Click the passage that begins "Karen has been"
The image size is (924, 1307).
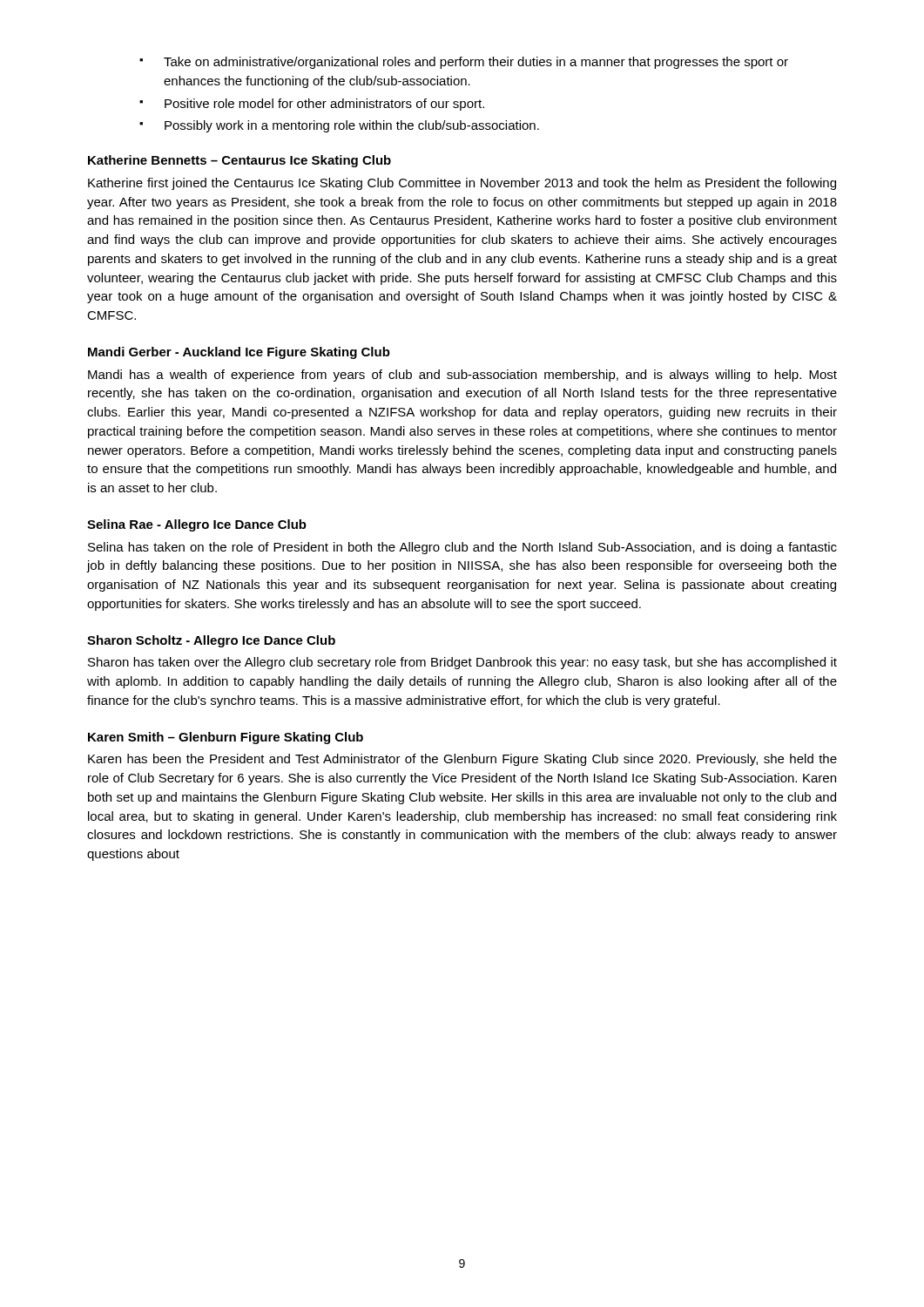(462, 806)
